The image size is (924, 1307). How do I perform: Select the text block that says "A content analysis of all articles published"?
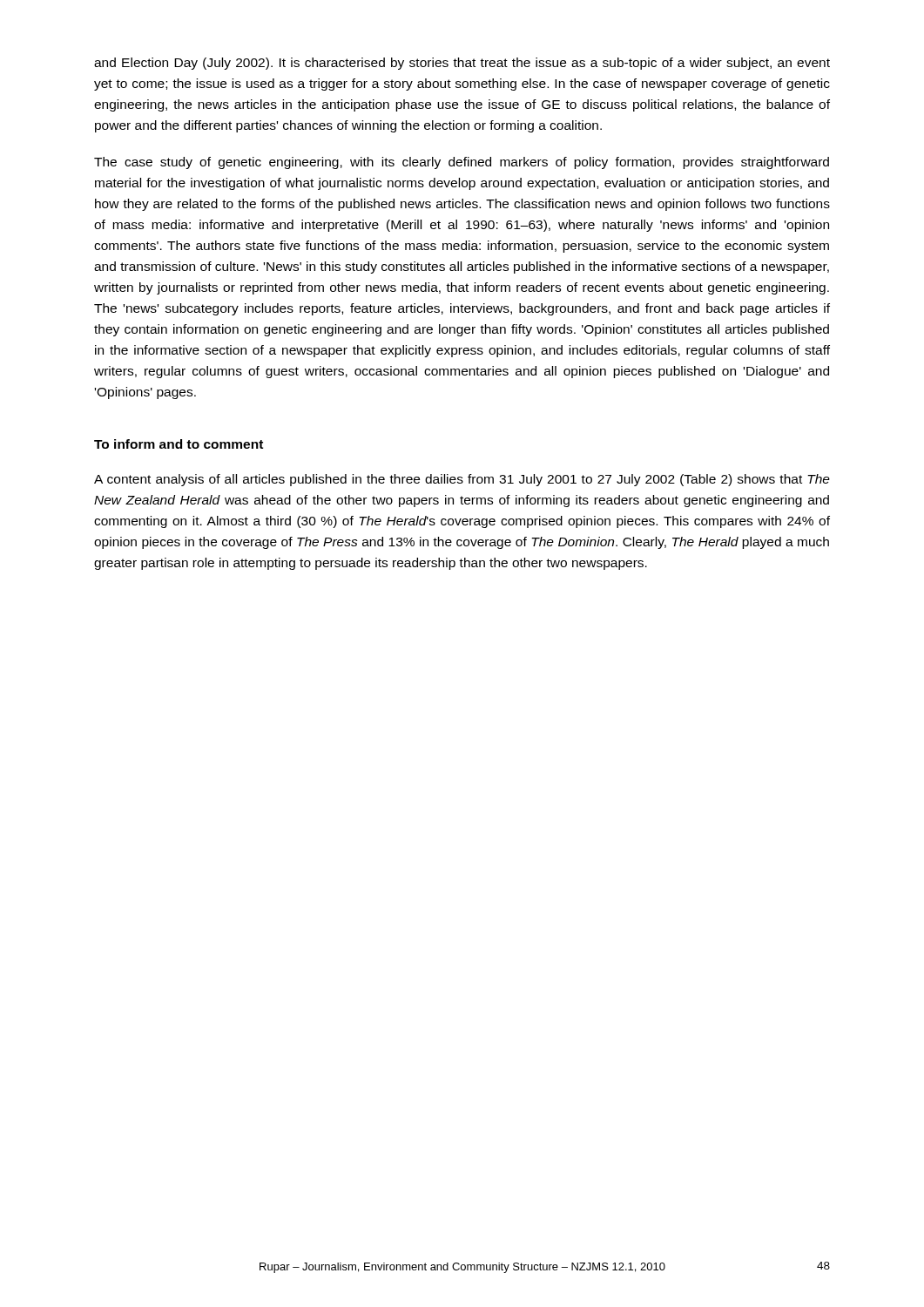coord(462,521)
